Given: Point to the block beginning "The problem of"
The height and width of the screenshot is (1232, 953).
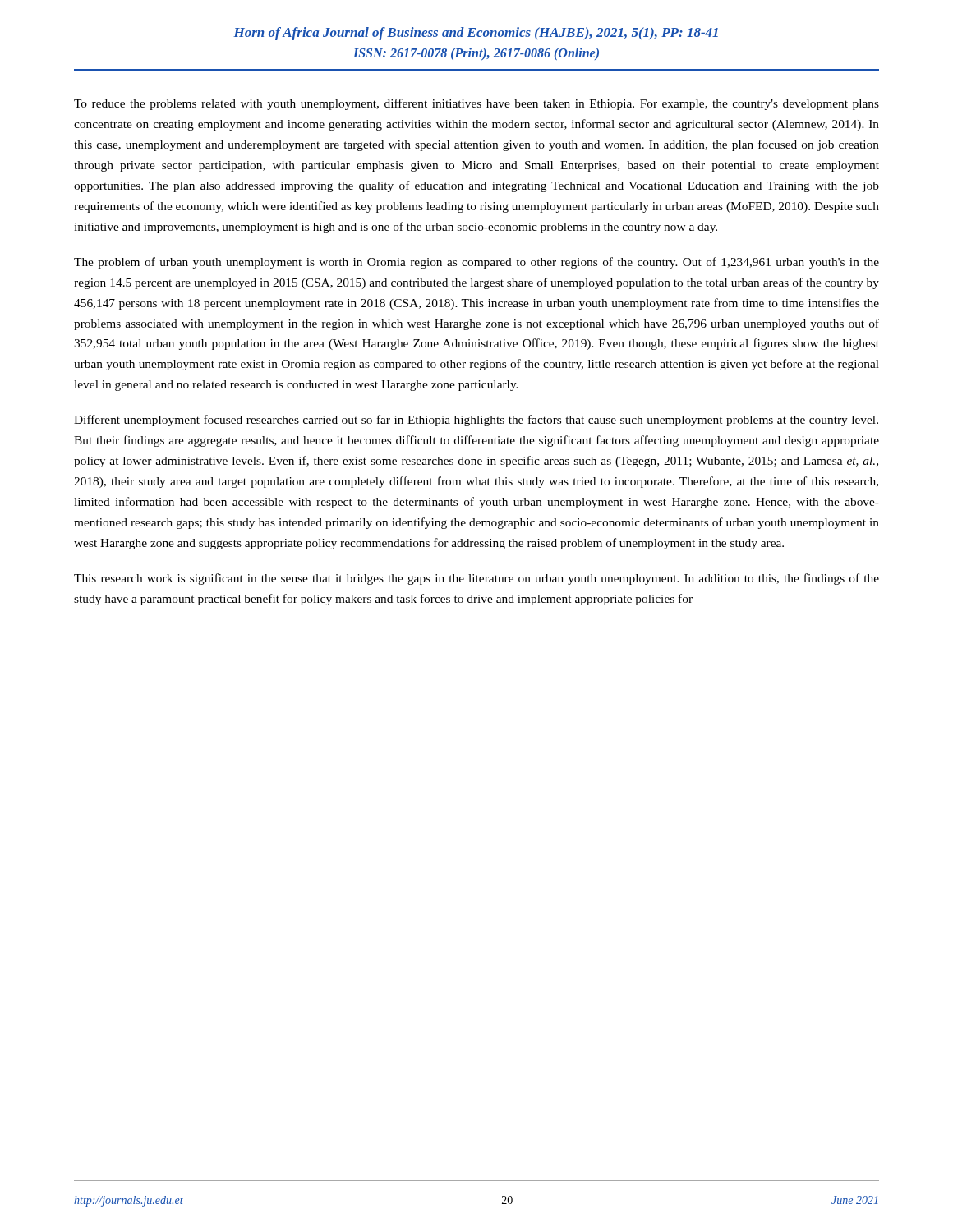Looking at the screenshot, I should 476,323.
